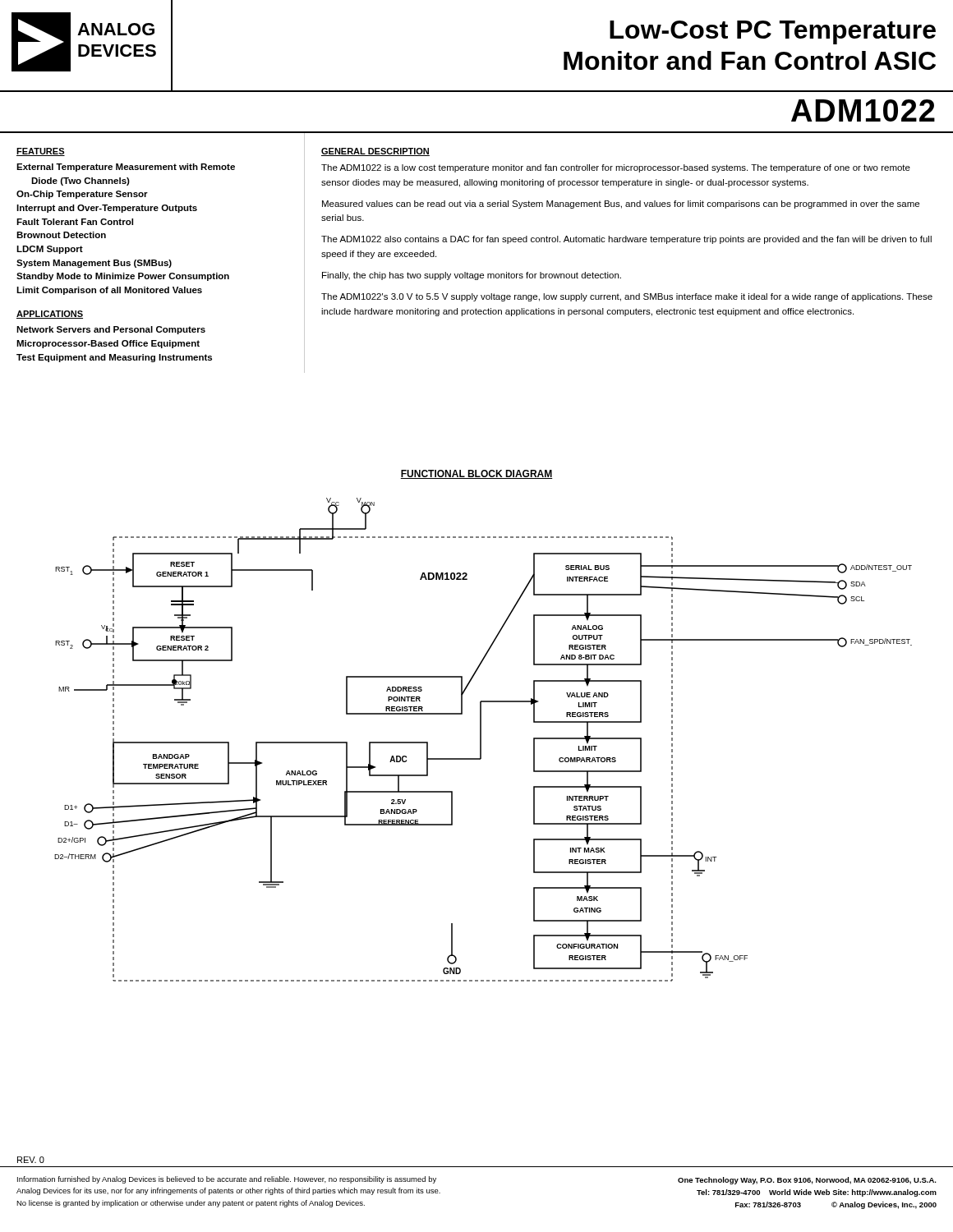Locate the text block with the text "Measured values can be"

(621, 211)
